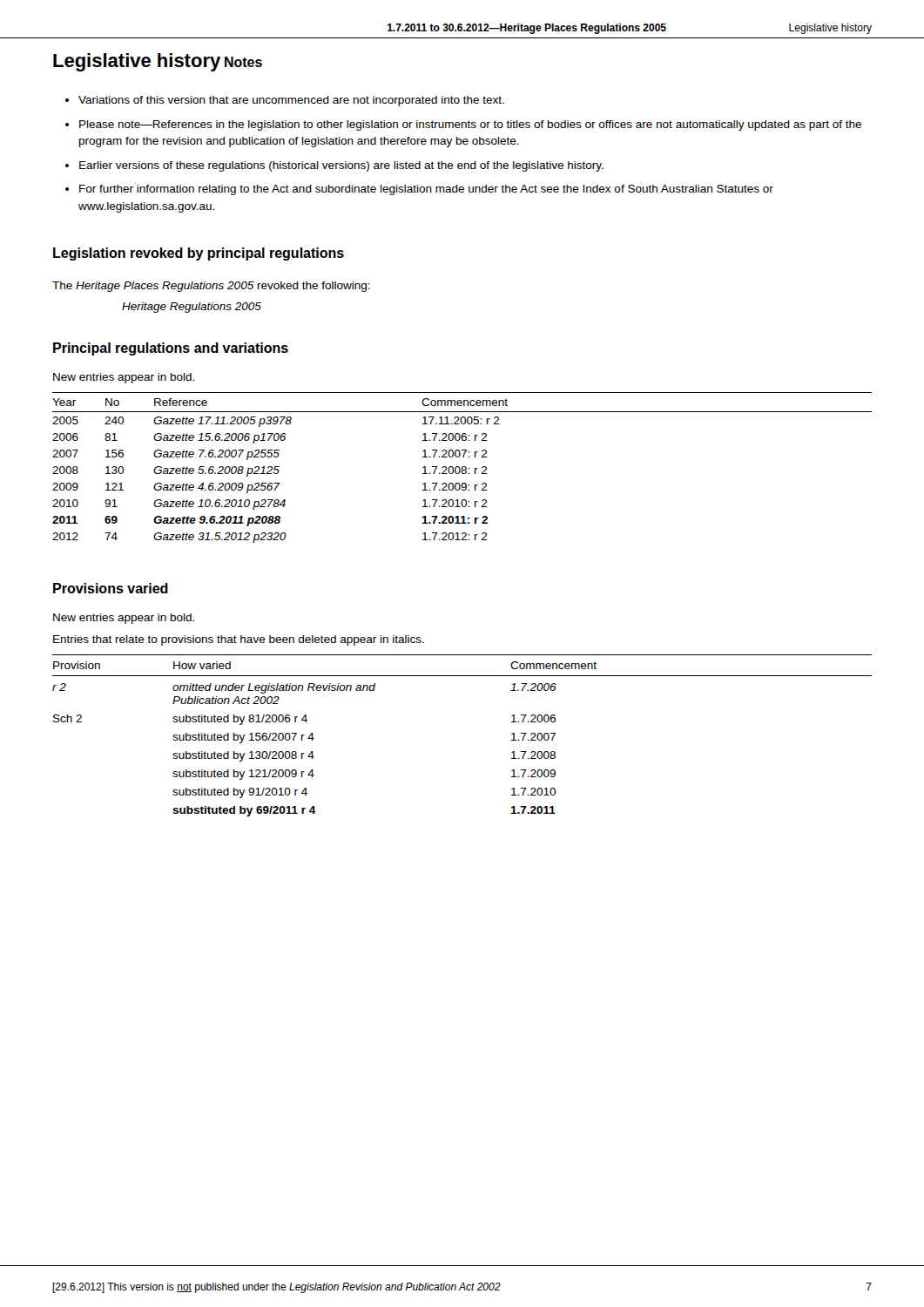
Task: Locate the block starting "For further information relating to the Act"
Action: 426,197
